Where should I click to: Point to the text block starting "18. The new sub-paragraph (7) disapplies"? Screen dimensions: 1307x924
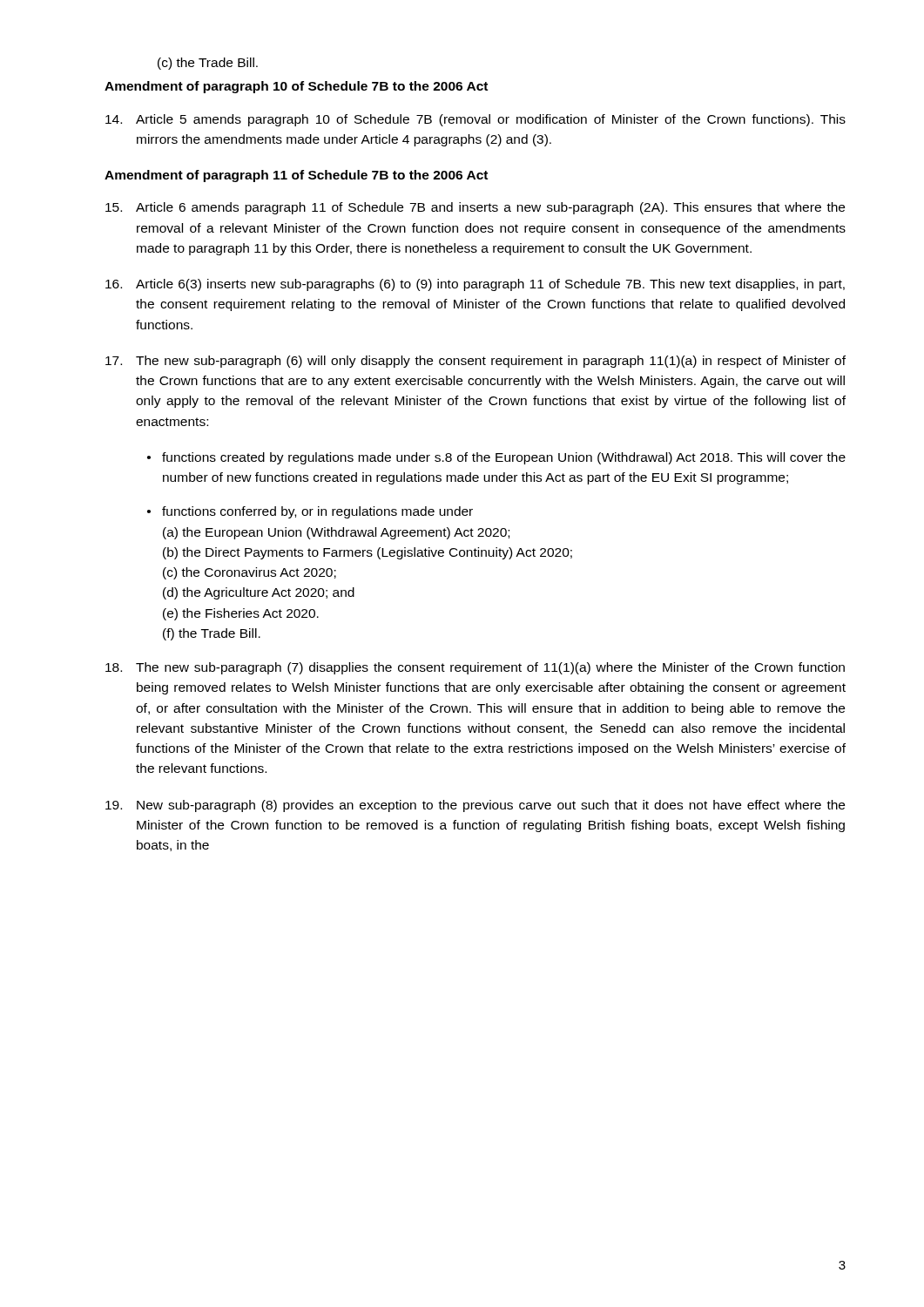coord(475,718)
